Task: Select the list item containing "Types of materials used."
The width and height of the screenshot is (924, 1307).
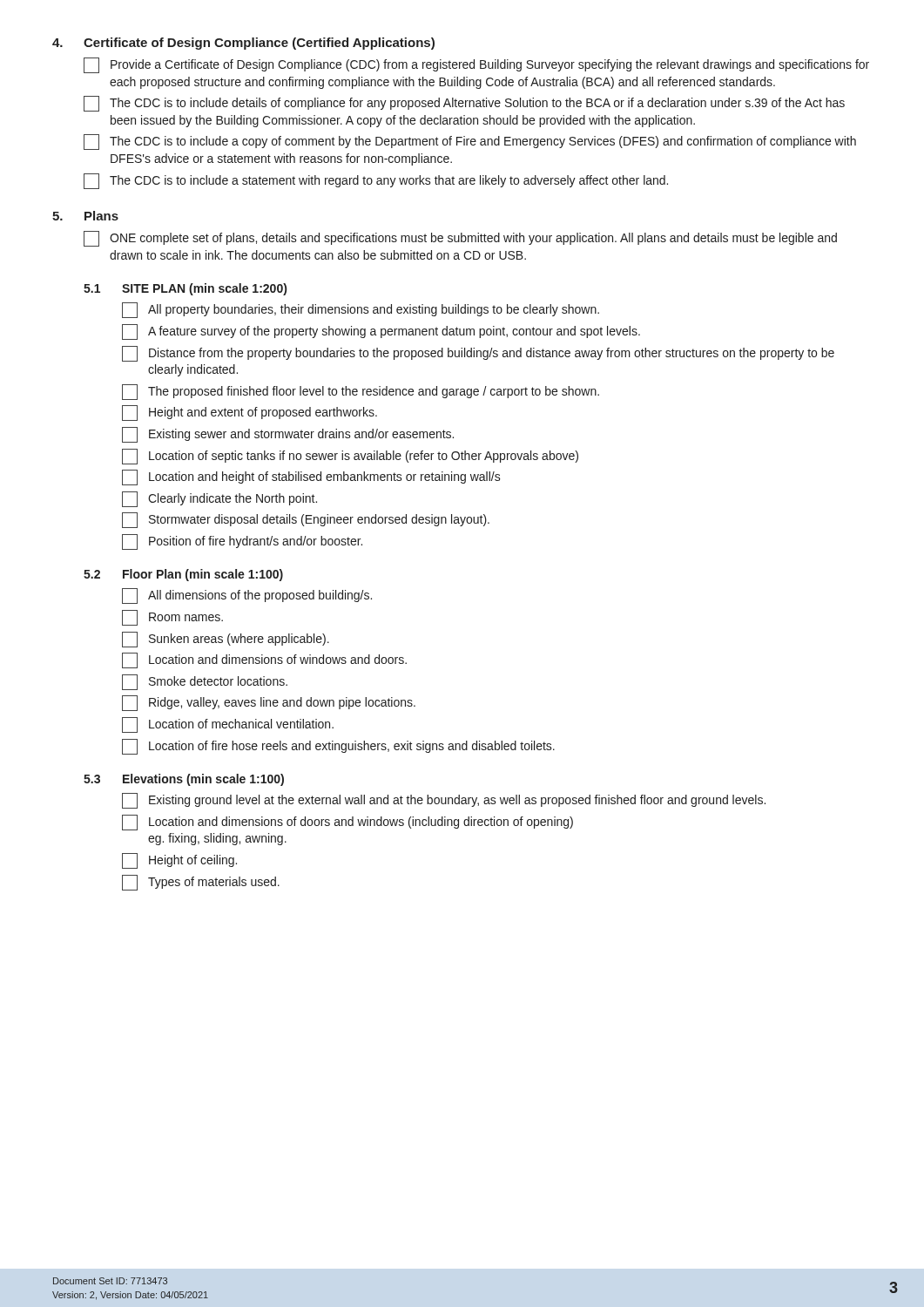Action: click(x=201, y=883)
